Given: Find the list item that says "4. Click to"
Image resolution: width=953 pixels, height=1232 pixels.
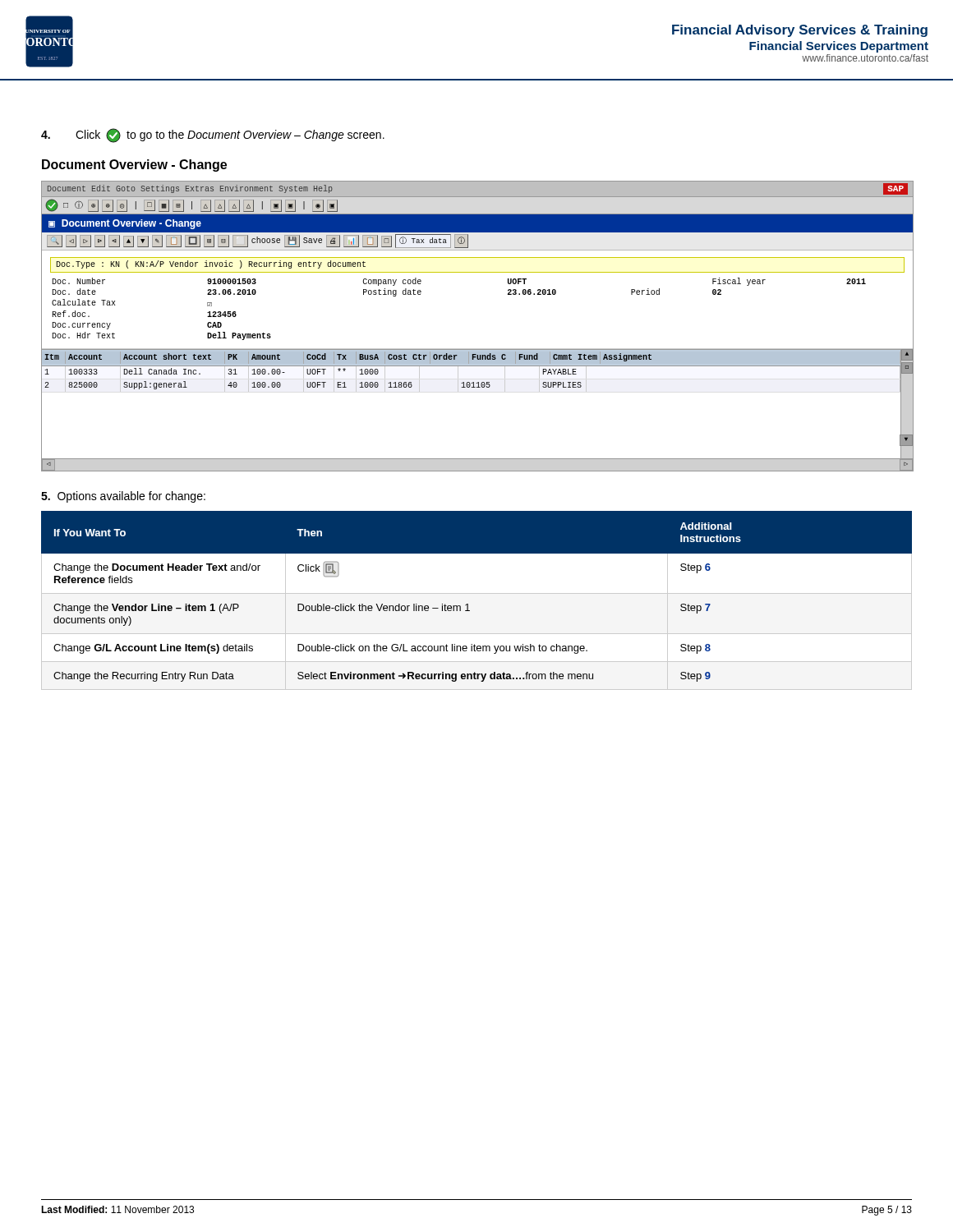Looking at the screenshot, I should coord(213,136).
